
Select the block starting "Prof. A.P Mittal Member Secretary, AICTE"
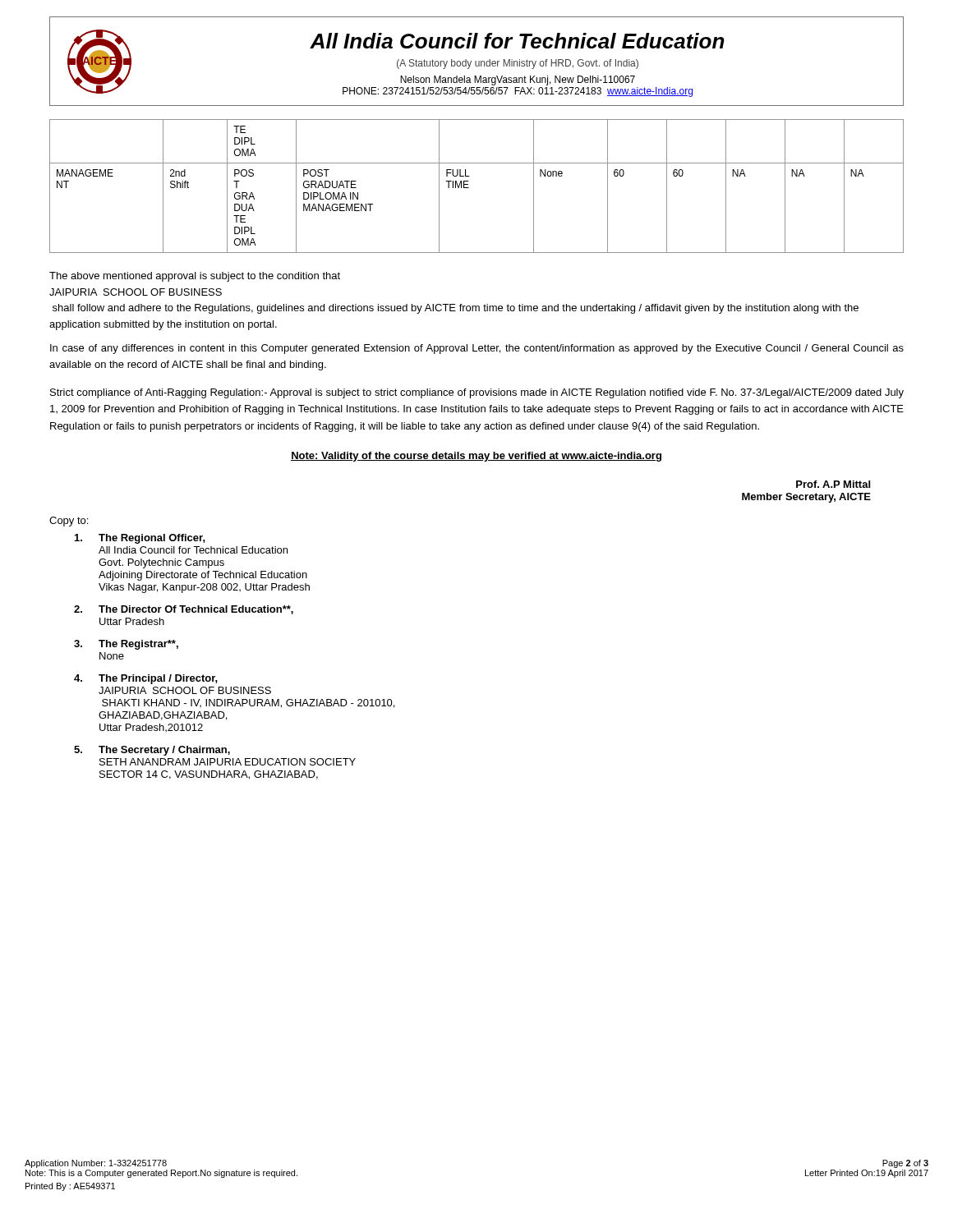pyautogui.click(x=806, y=490)
